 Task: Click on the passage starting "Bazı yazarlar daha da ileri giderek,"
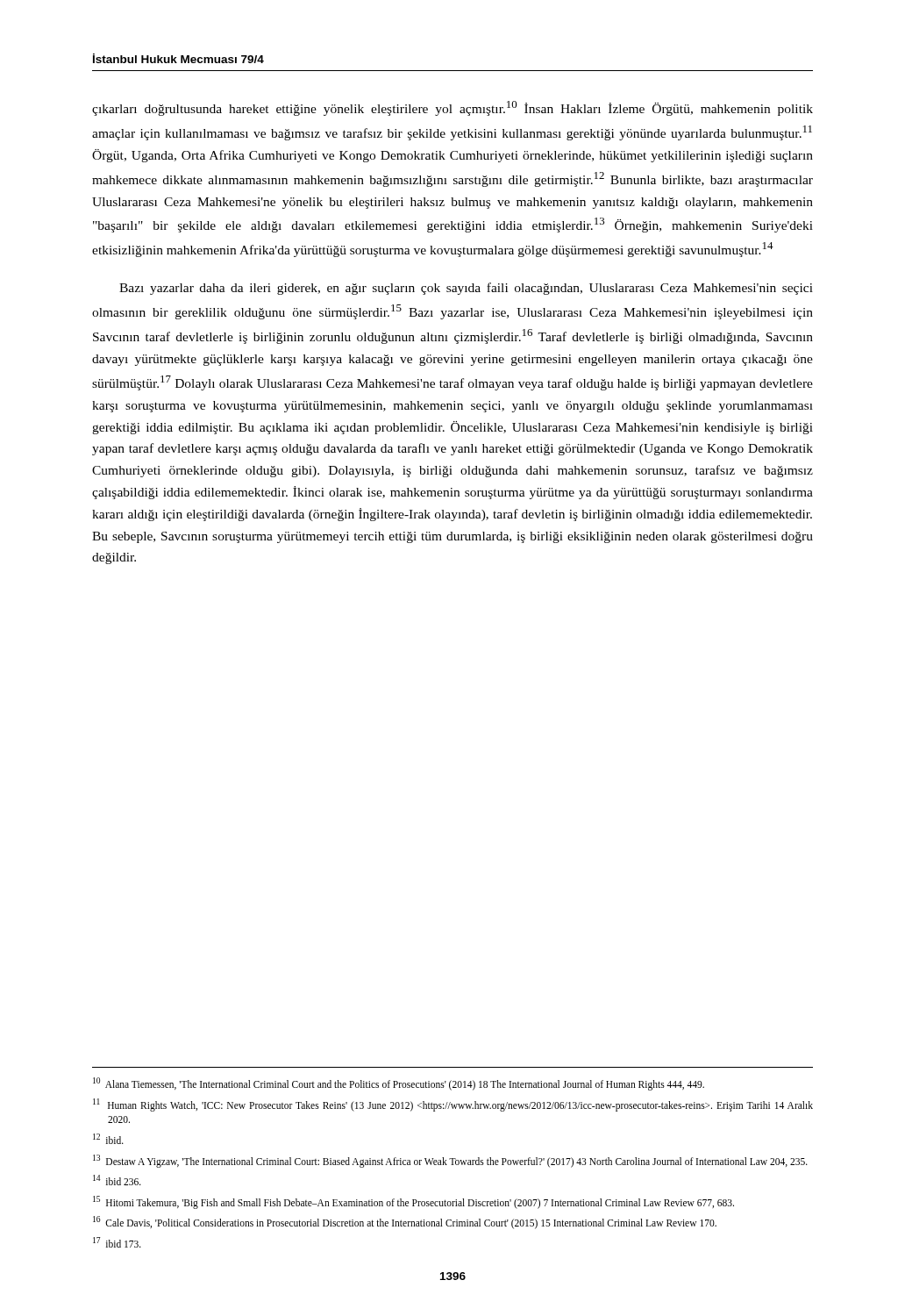[452, 422]
